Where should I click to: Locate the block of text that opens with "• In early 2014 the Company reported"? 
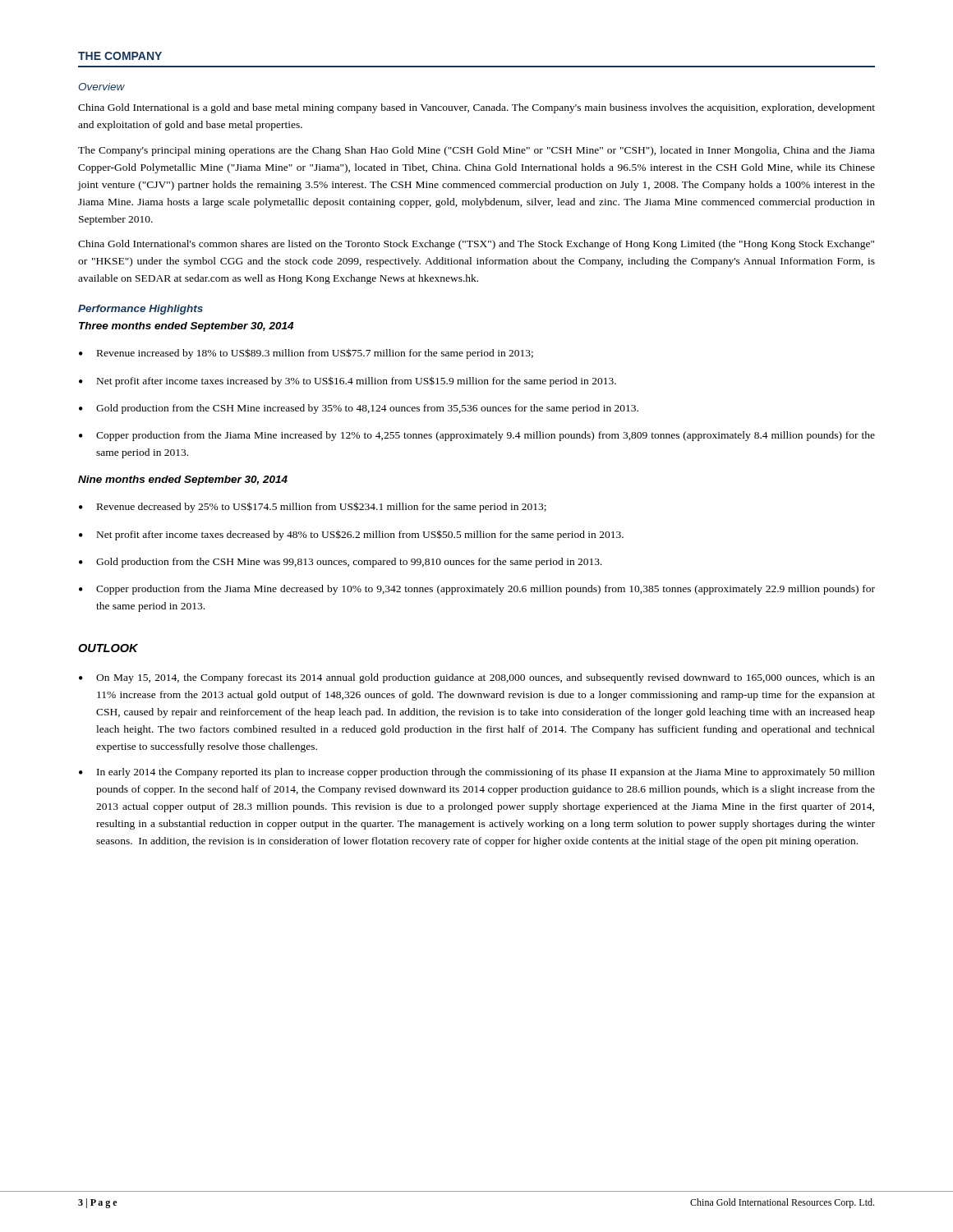476,807
